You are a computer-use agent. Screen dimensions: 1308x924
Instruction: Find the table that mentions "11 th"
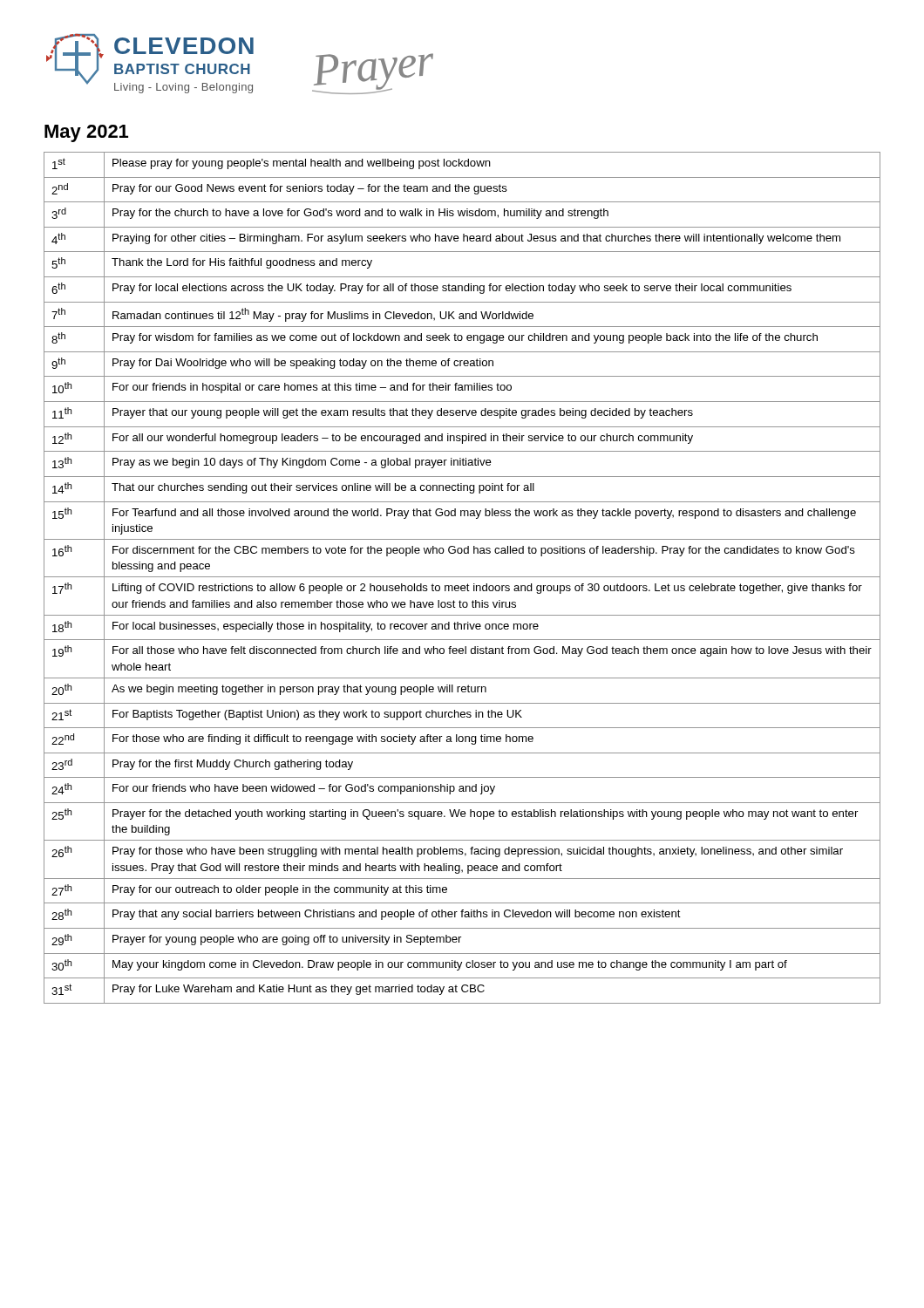coord(462,578)
